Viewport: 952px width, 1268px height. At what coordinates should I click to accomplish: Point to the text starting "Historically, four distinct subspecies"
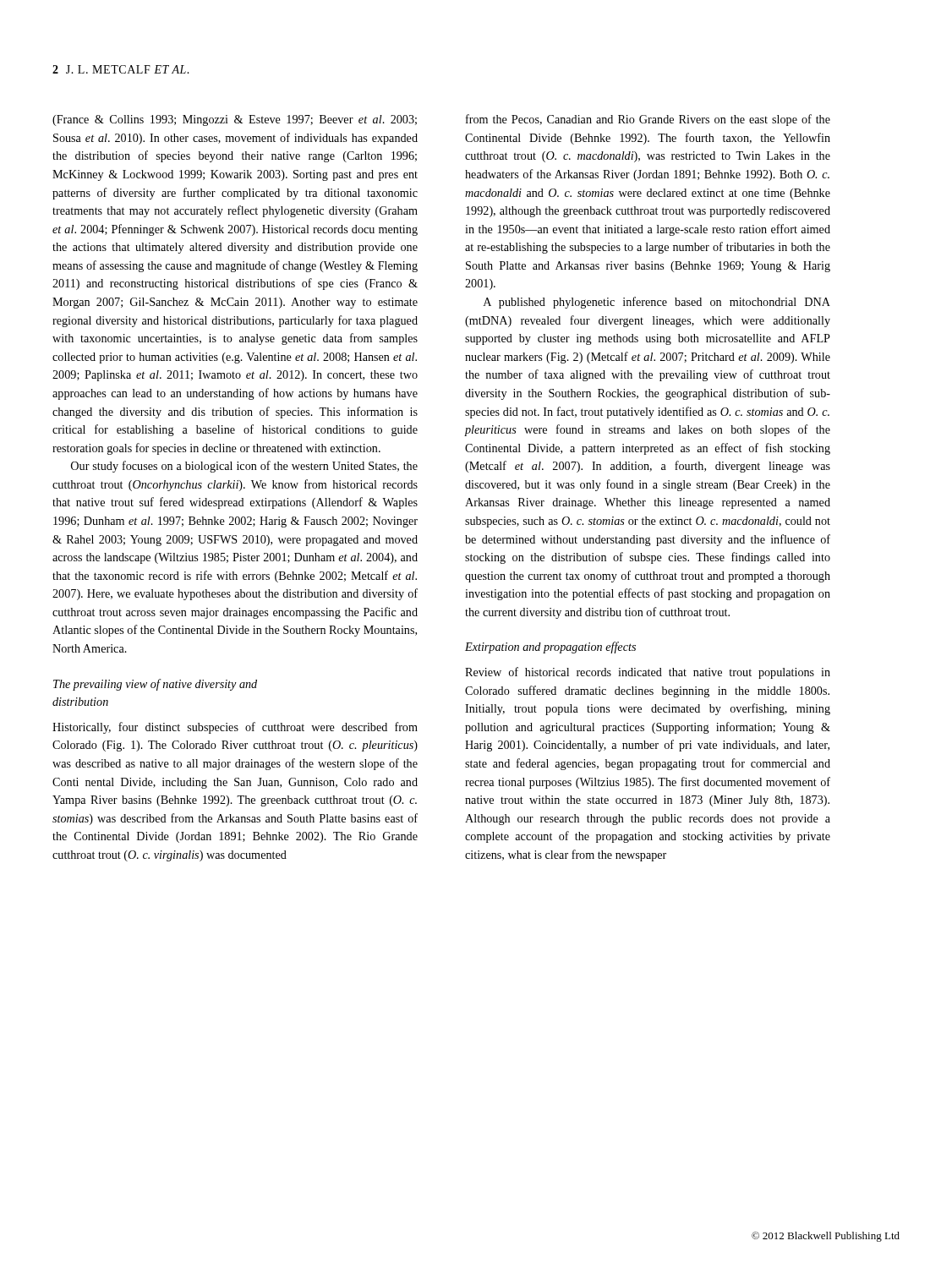(x=235, y=791)
